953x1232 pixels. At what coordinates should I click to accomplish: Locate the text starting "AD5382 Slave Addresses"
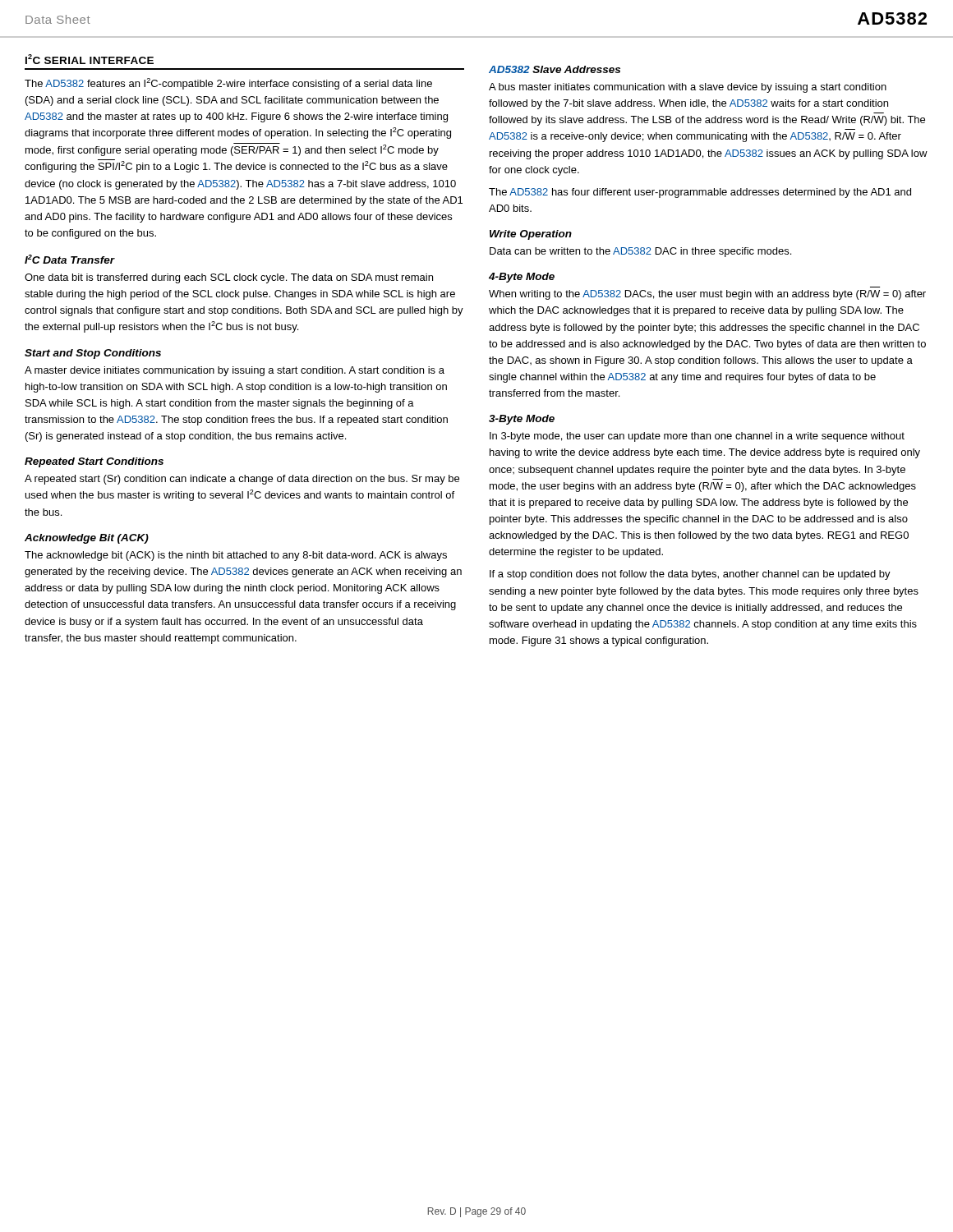pyautogui.click(x=555, y=69)
